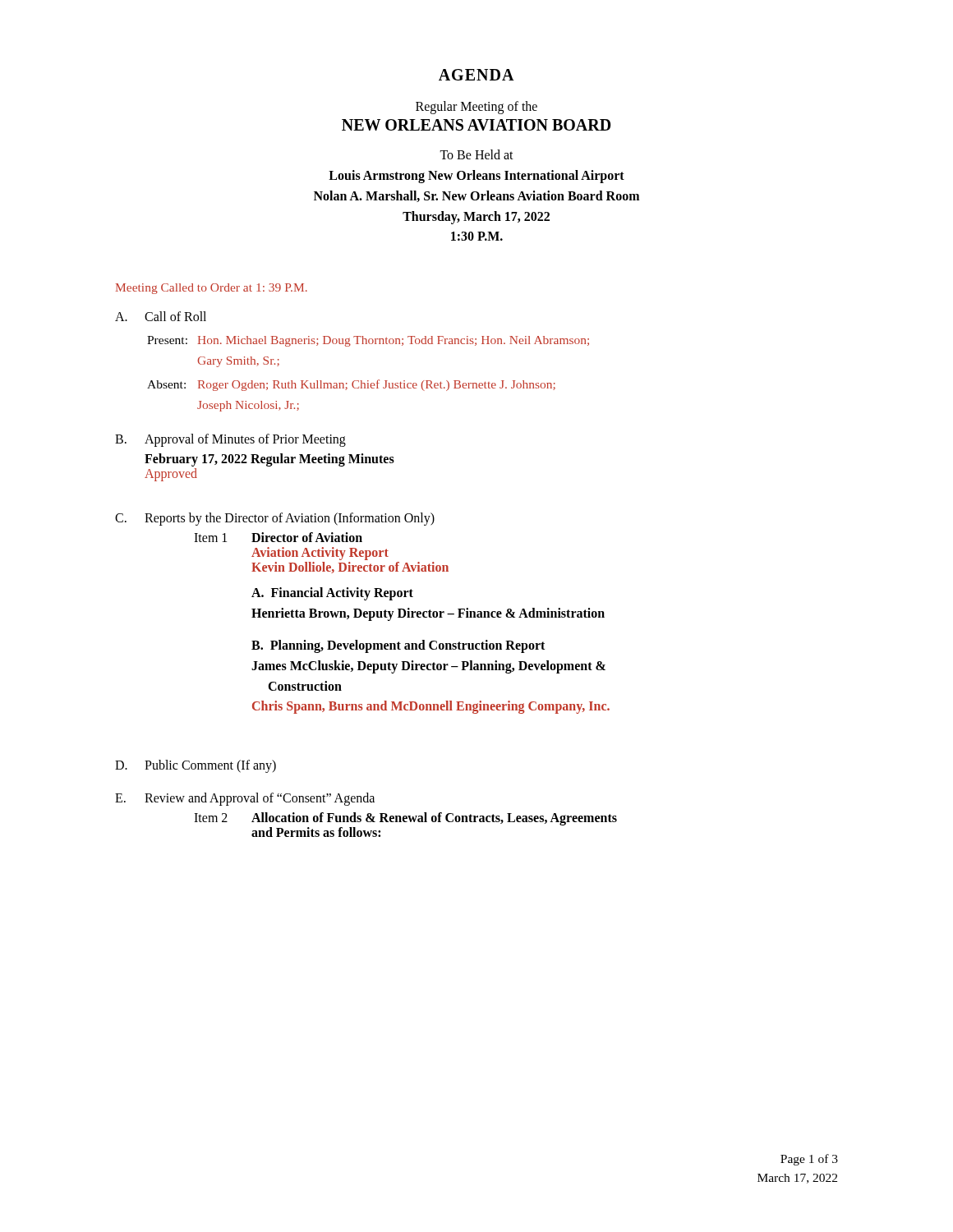The image size is (953, 1232).
Task: Find the text that reads "Meeting Called to Order at 1: 39 P.M."
Action: pos(211,287)
